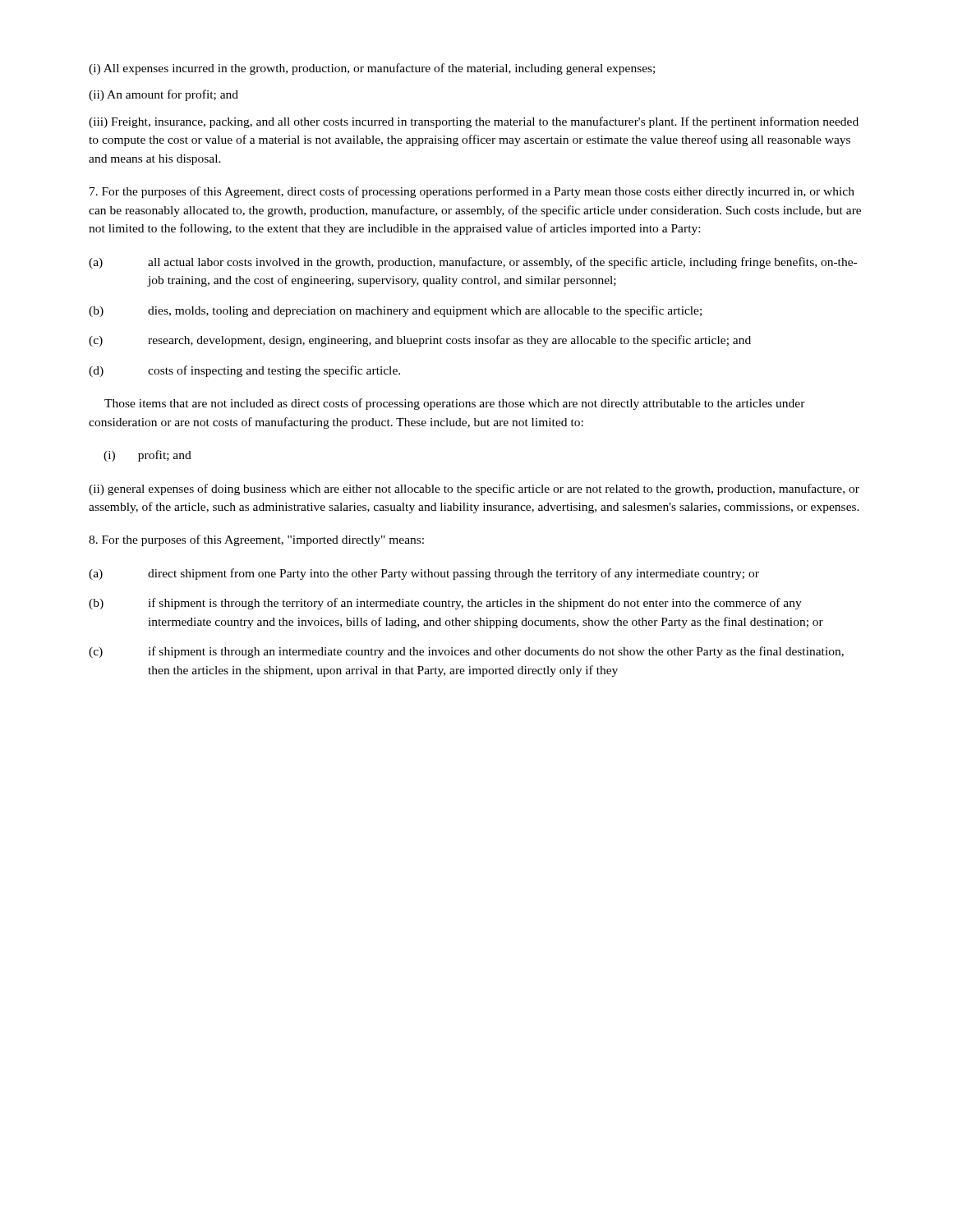Navigate to the region starting "(iii) Freight, insurance, packing,"
This screenshot has height=1232, width=953.
(x=476, y=140)
